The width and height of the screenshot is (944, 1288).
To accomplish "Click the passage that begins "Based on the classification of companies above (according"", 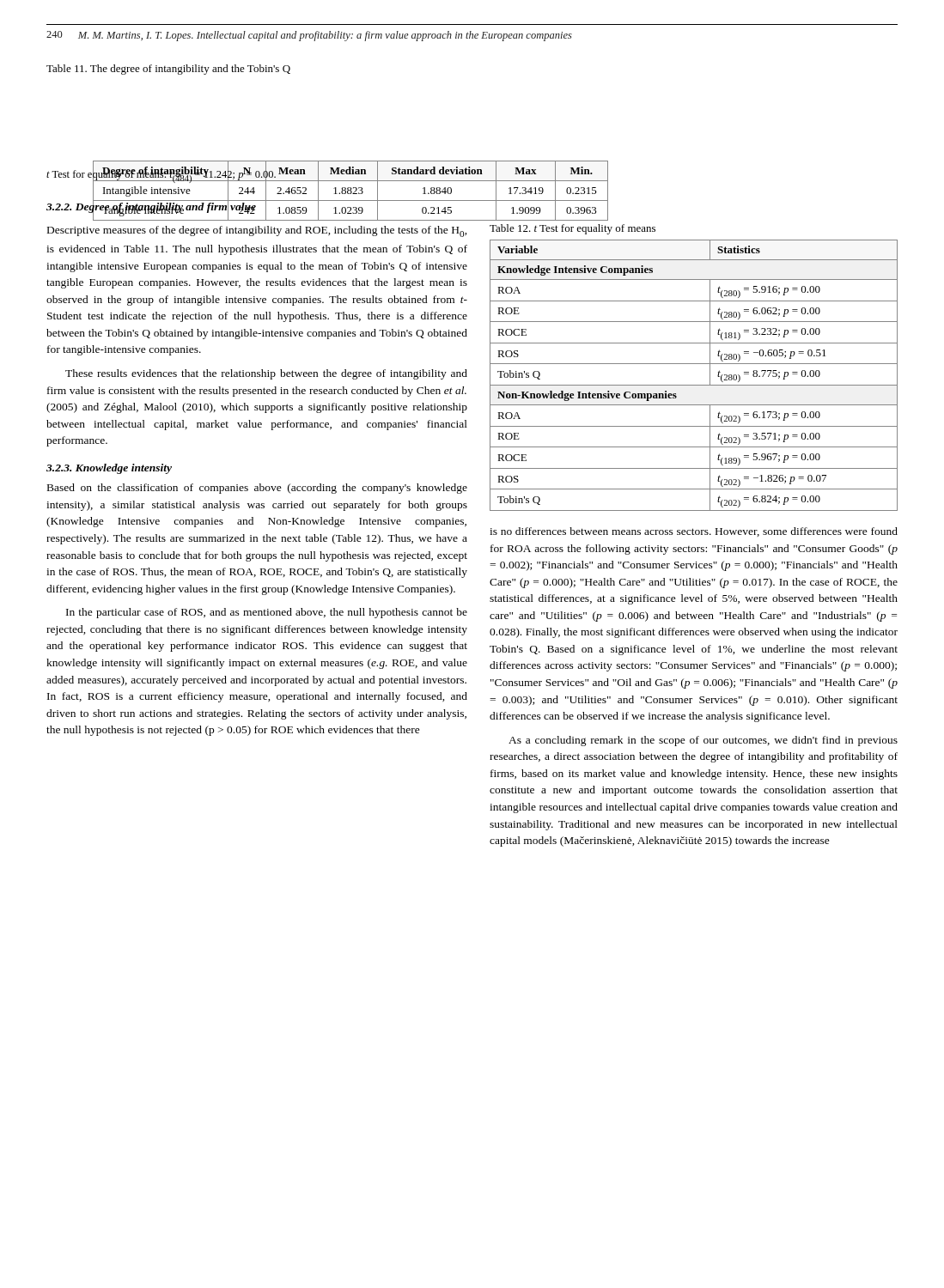I will coord(257,538).
